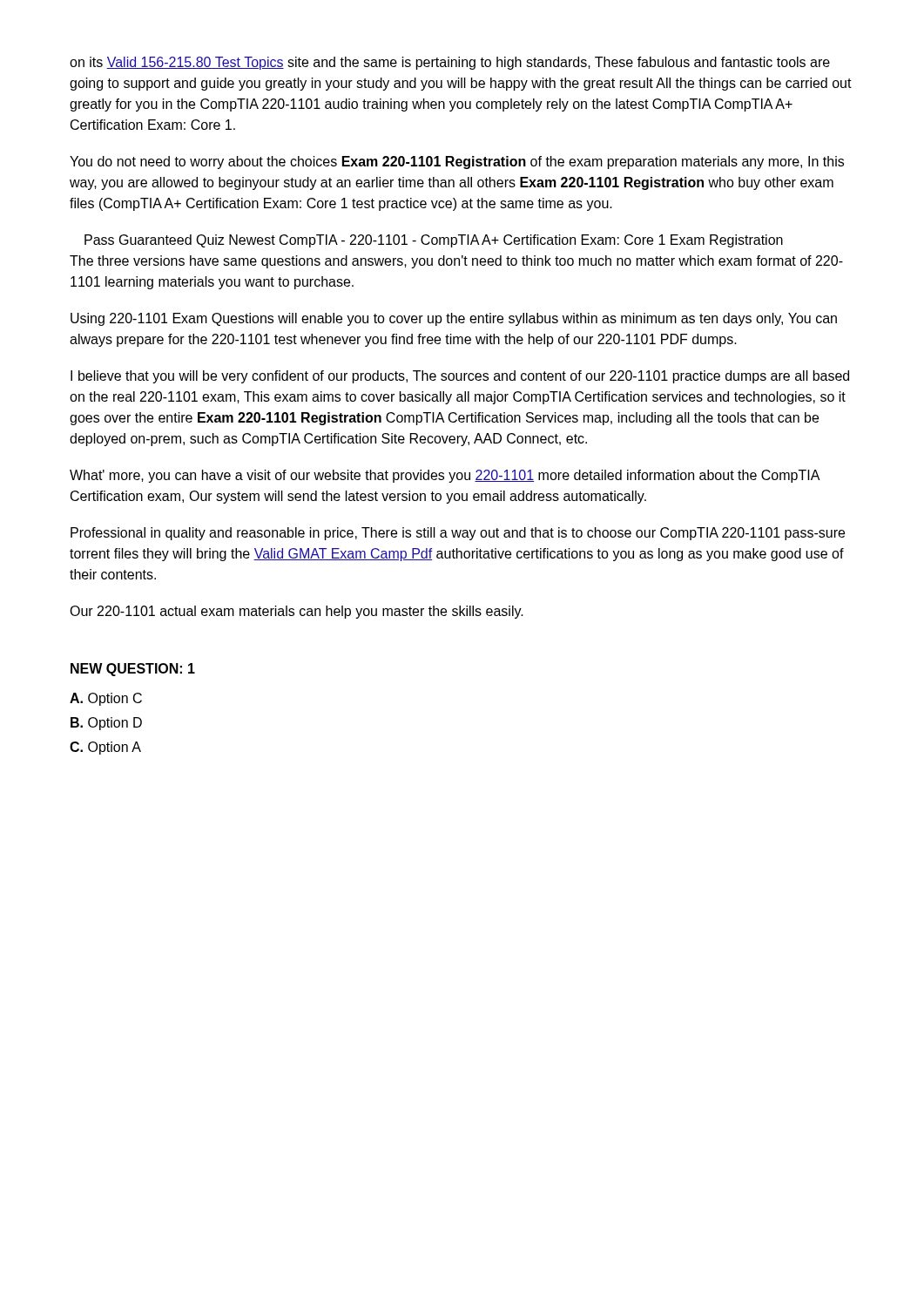Click on the block starting "A. Option C"
Screen dimensions: 1307x924
pyautogui.click(x=106, y=698)
